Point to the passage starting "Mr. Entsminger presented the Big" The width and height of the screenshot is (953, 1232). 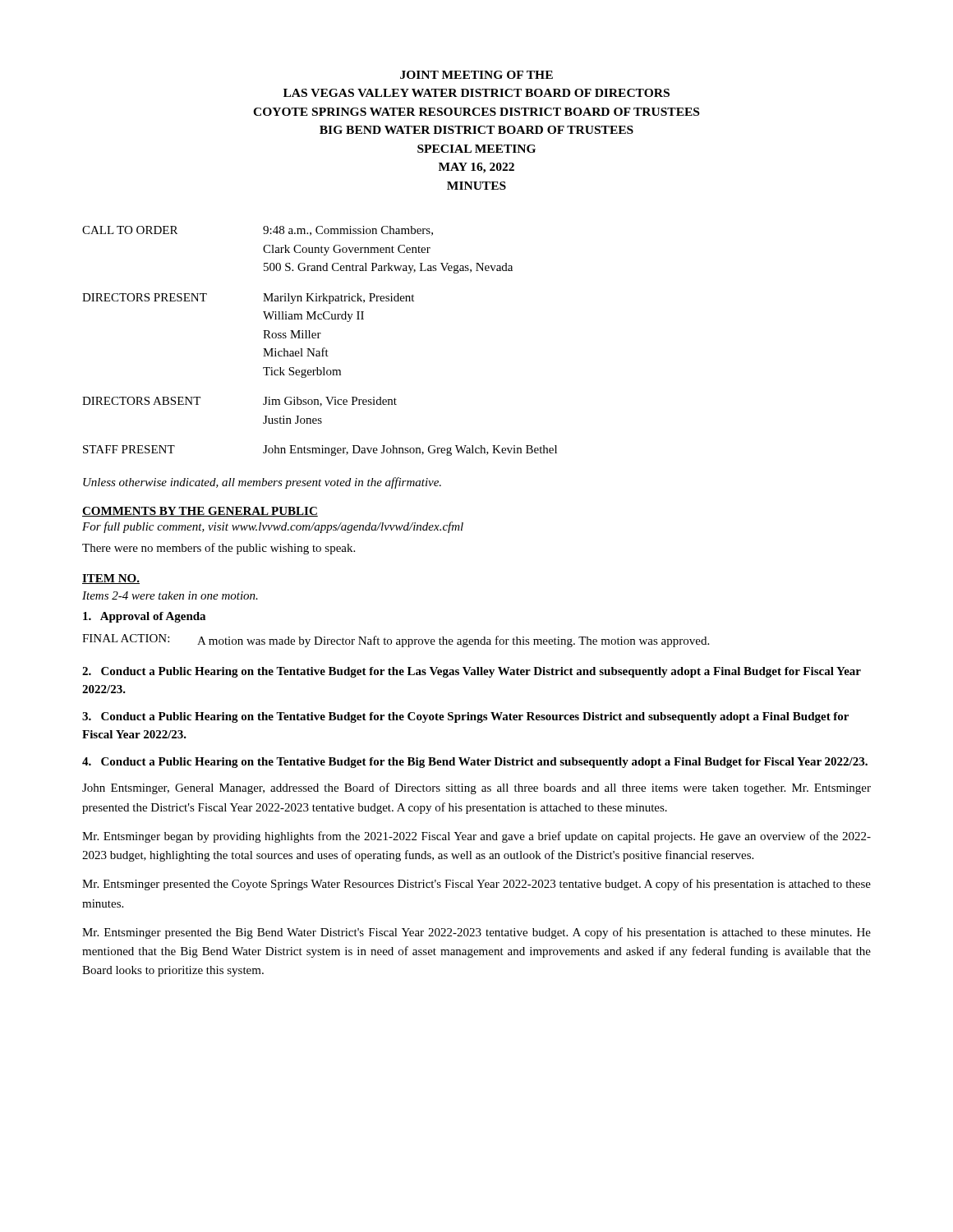click(476, 951)
